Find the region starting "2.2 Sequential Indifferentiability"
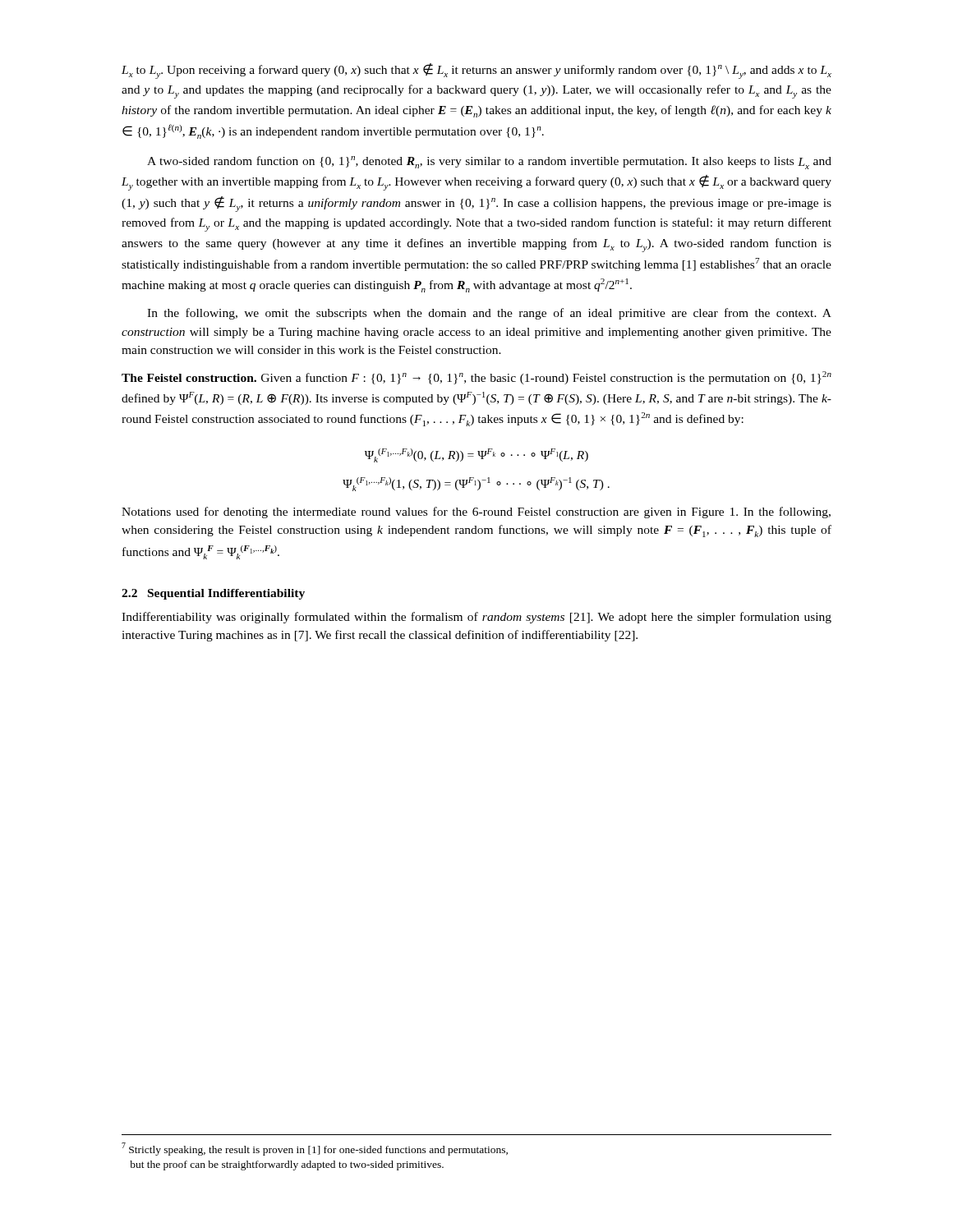Image resolution: width=953 pixels, height=1232 pixels. (213, 593)
